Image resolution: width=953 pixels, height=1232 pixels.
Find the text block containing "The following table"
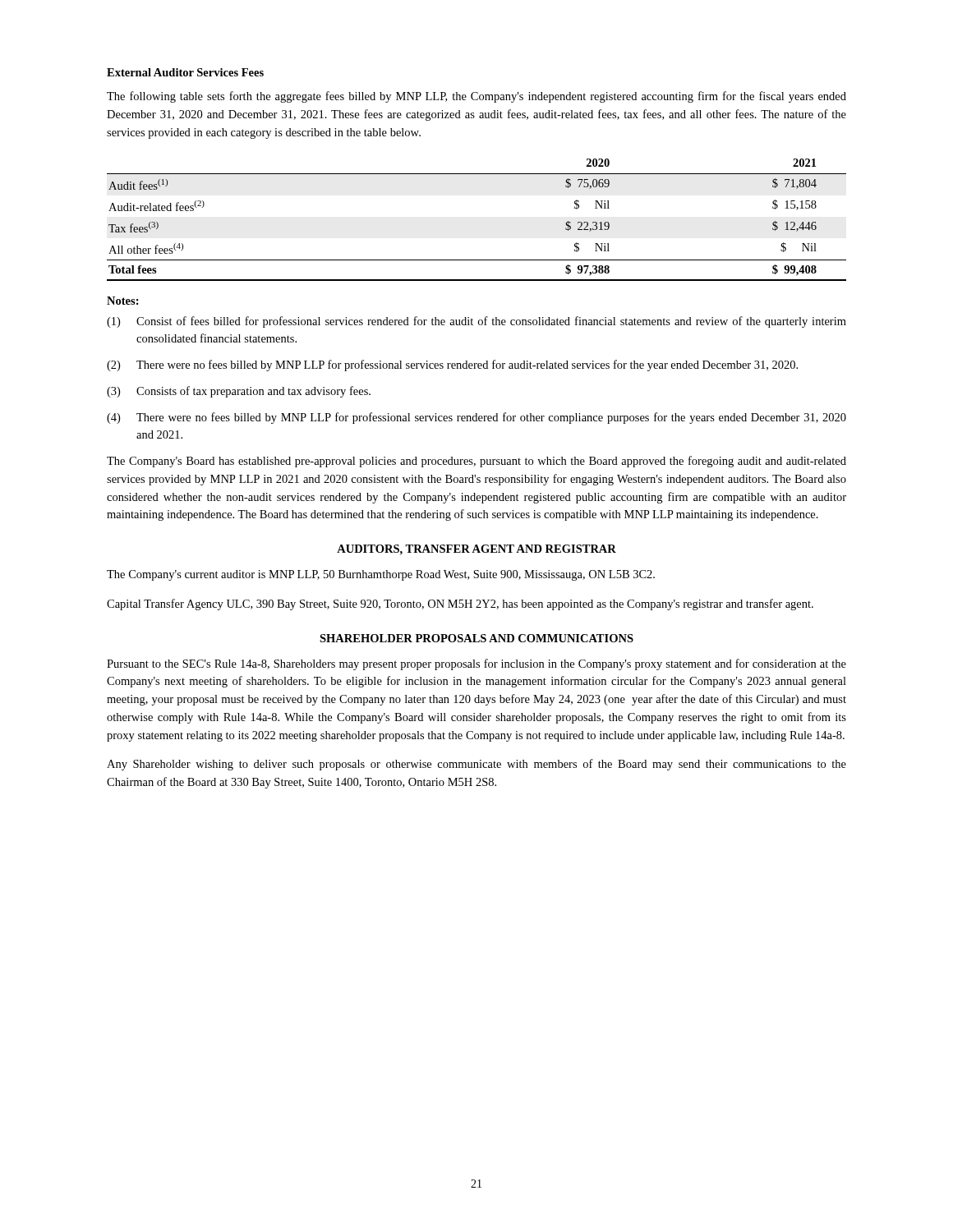coord(476,114)
